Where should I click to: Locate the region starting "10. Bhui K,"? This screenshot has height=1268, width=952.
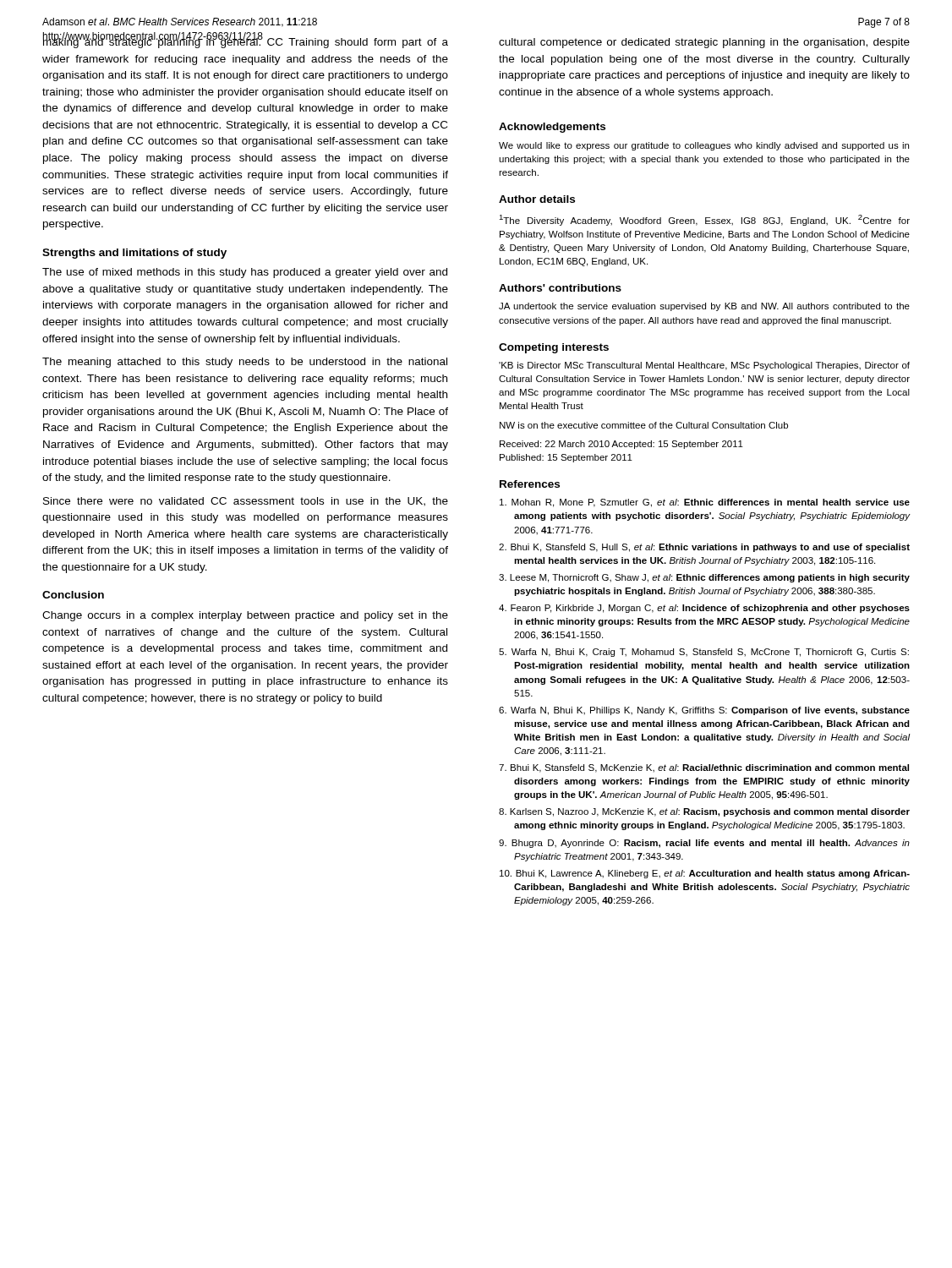click(x=704, y=887)
